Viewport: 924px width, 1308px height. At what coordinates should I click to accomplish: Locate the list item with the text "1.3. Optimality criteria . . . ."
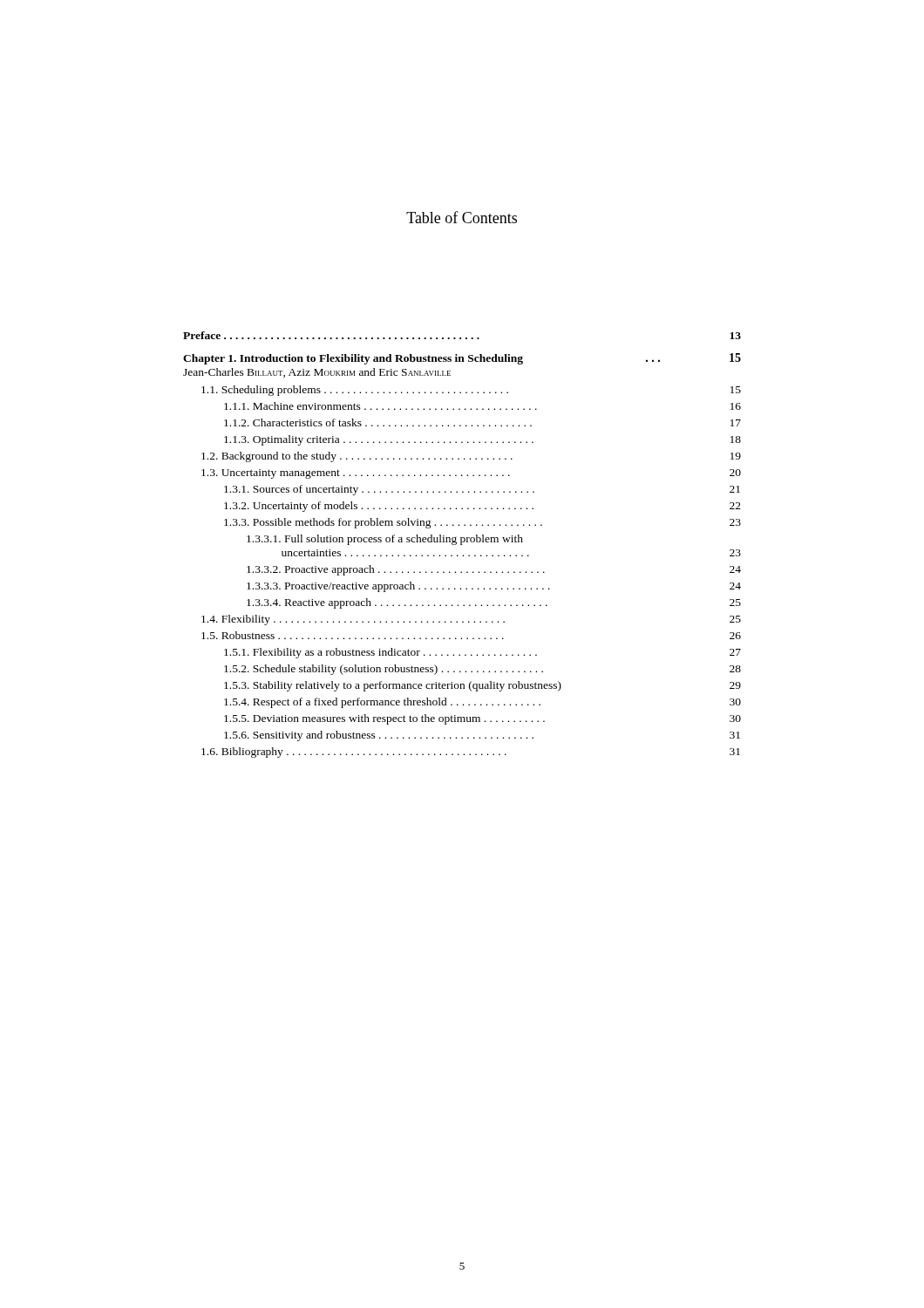point(482,439)
